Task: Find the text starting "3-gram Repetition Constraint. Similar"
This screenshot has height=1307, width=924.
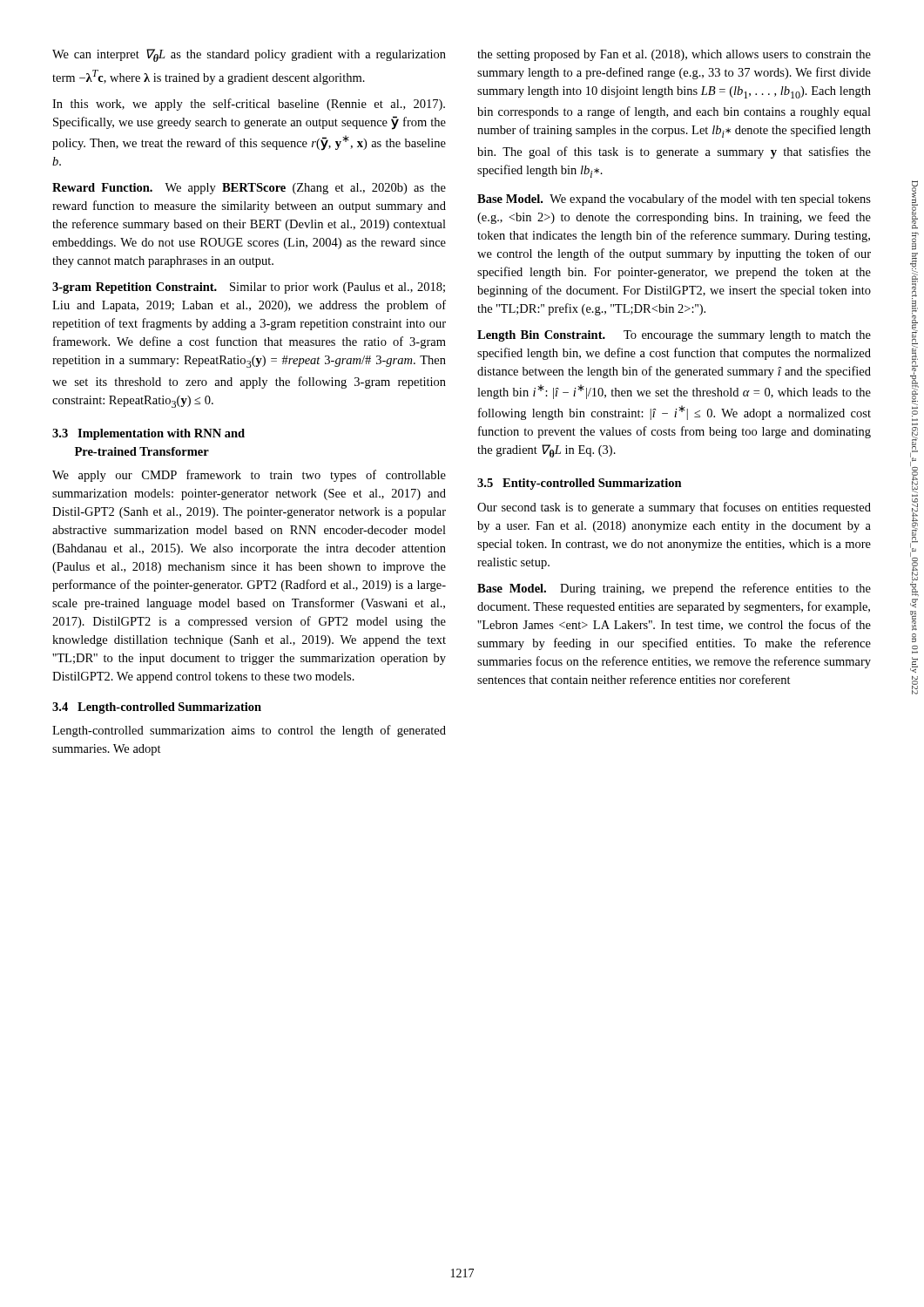Action: (x=249, y=345)
